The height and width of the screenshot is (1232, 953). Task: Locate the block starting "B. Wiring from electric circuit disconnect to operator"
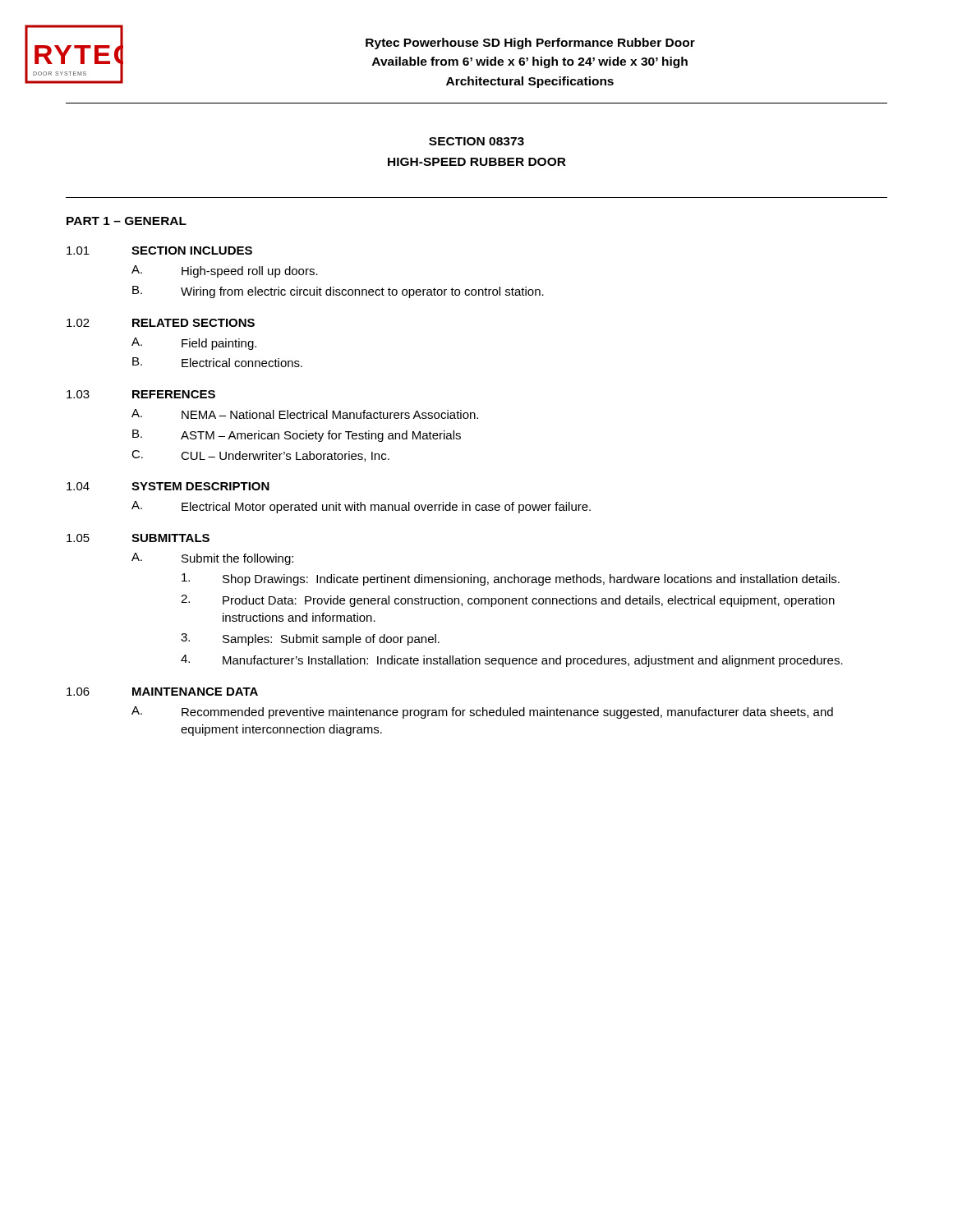coord(338,291)
